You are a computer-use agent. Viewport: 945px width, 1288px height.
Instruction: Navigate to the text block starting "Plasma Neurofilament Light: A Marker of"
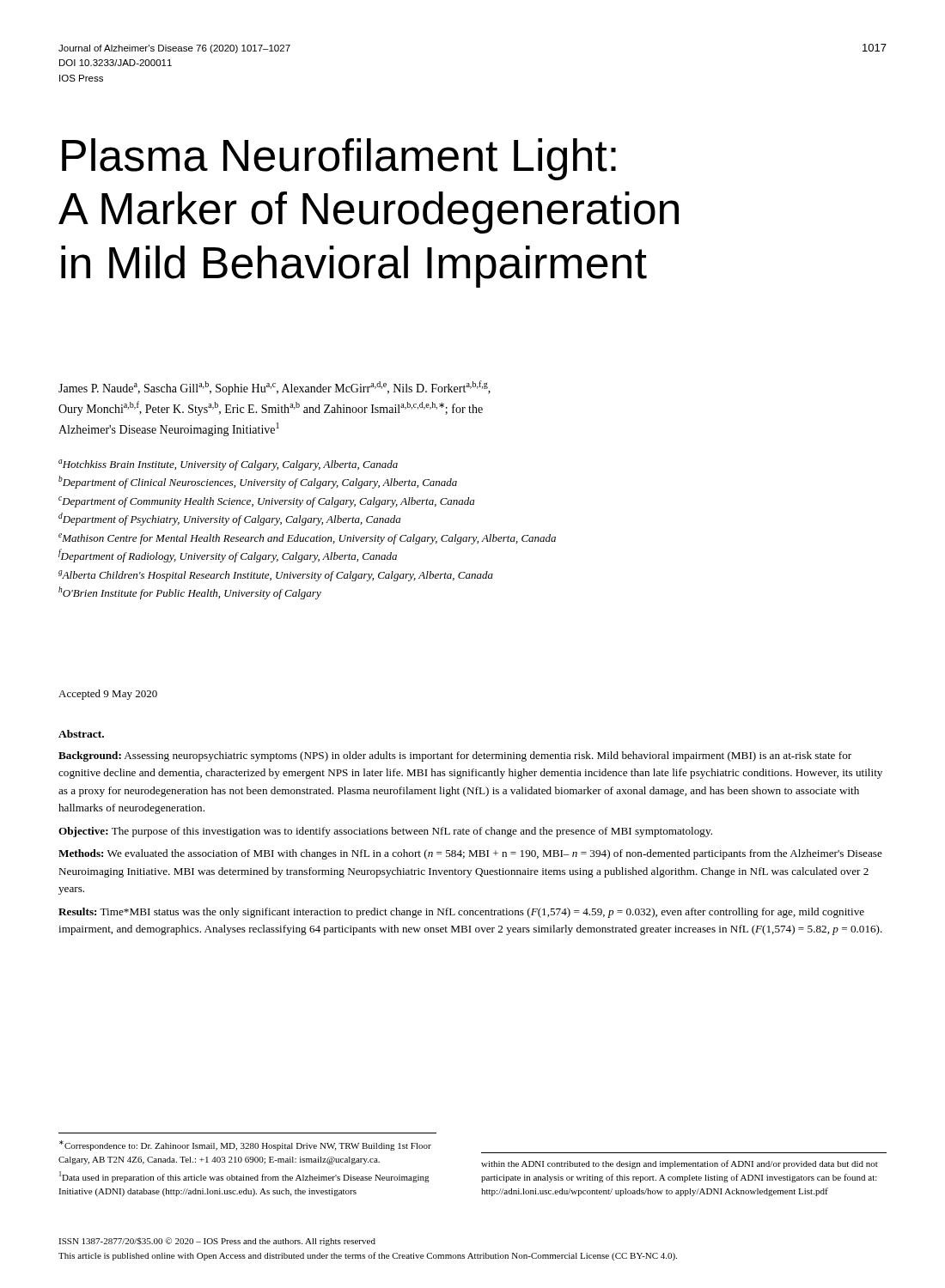(472, 209)
